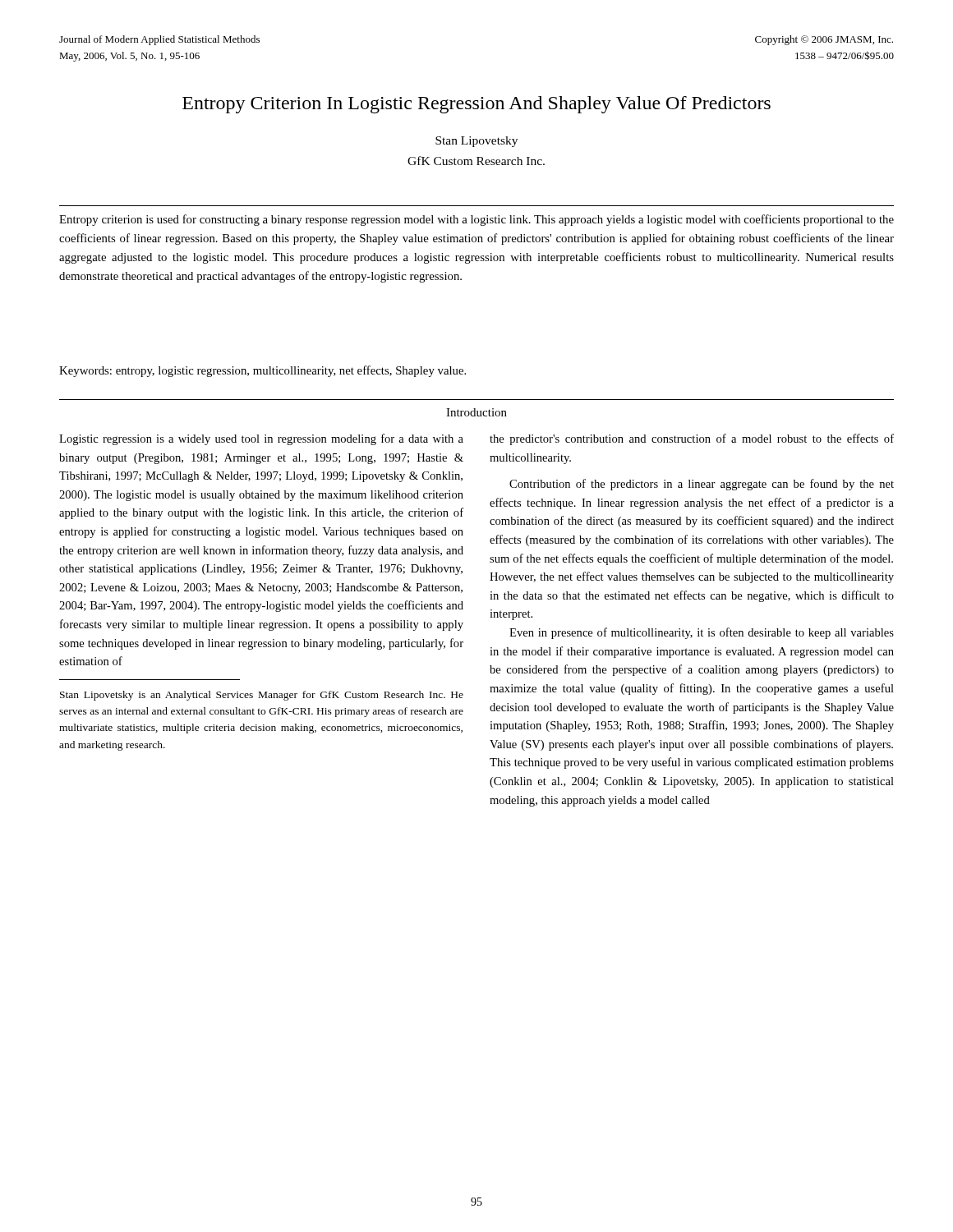Click on the text block that reads "Entropy criterion is used for constructing a binary"
Viewport: 953px width, 1232px height.
(x=476, y=248)
